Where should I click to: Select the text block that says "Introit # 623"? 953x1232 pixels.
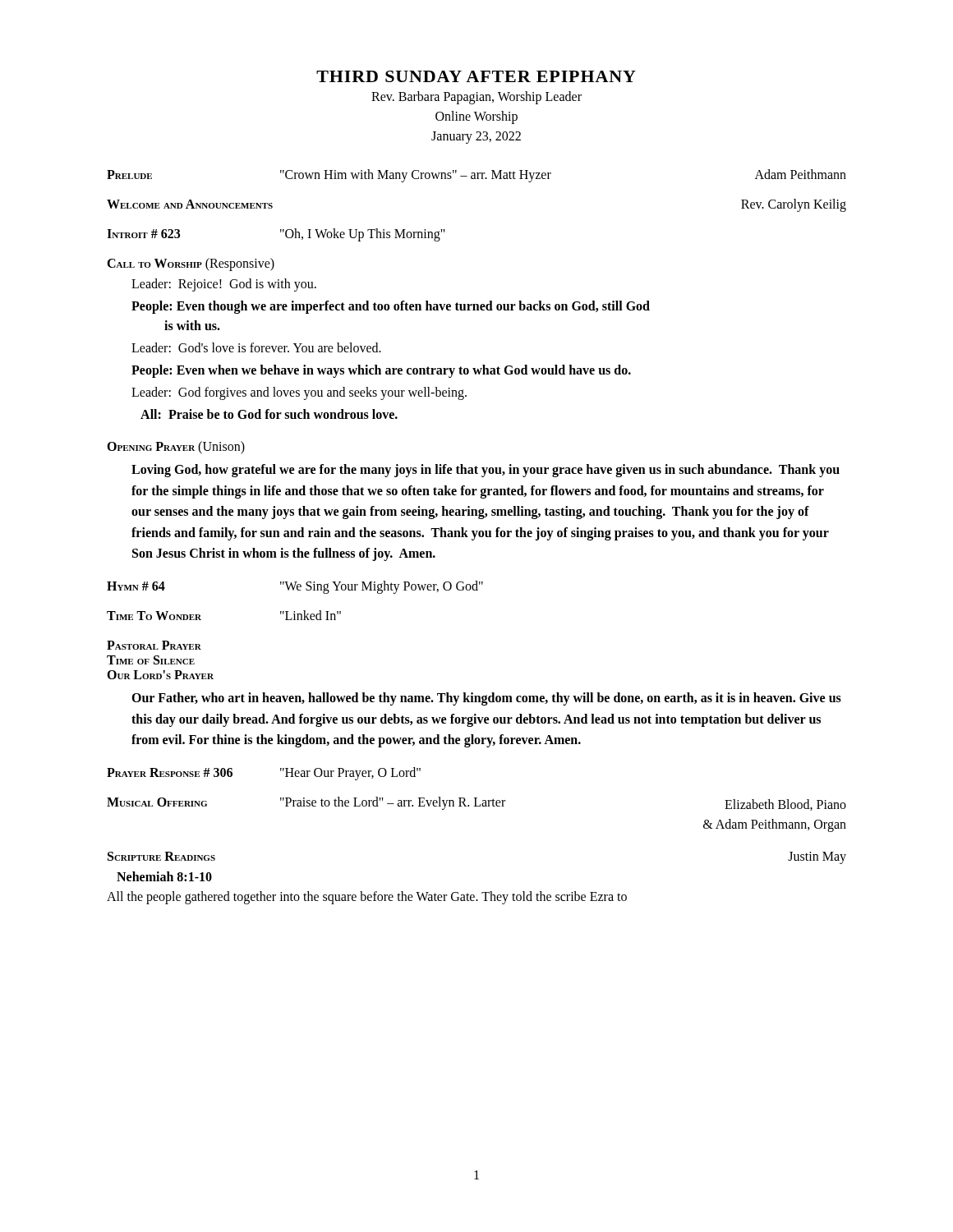[154, 234]
